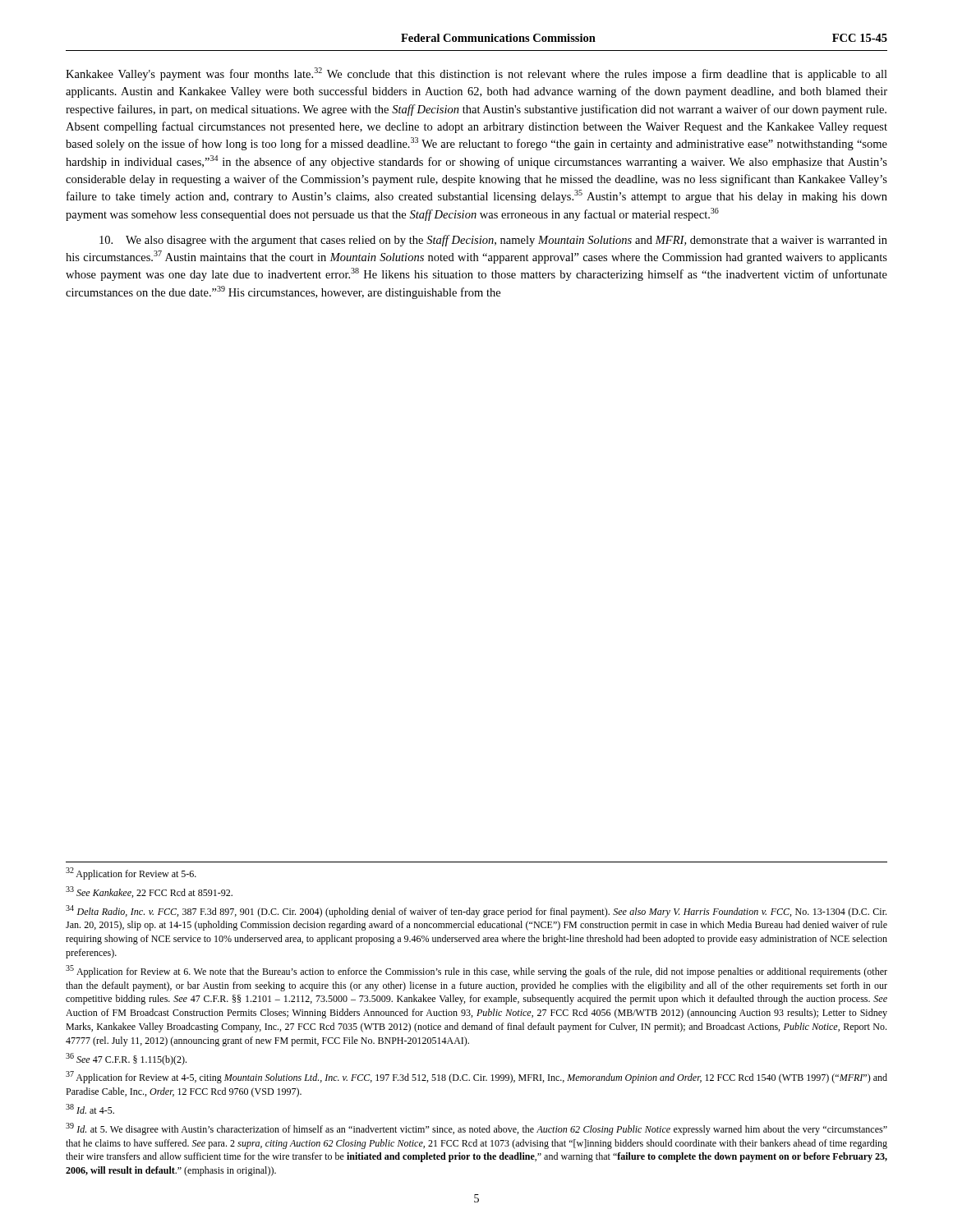953x1232 pixels.
Task: Navigate to the region starting "37 Application for Review at"
Action: pyautogui.click(x=476, y=1085)
